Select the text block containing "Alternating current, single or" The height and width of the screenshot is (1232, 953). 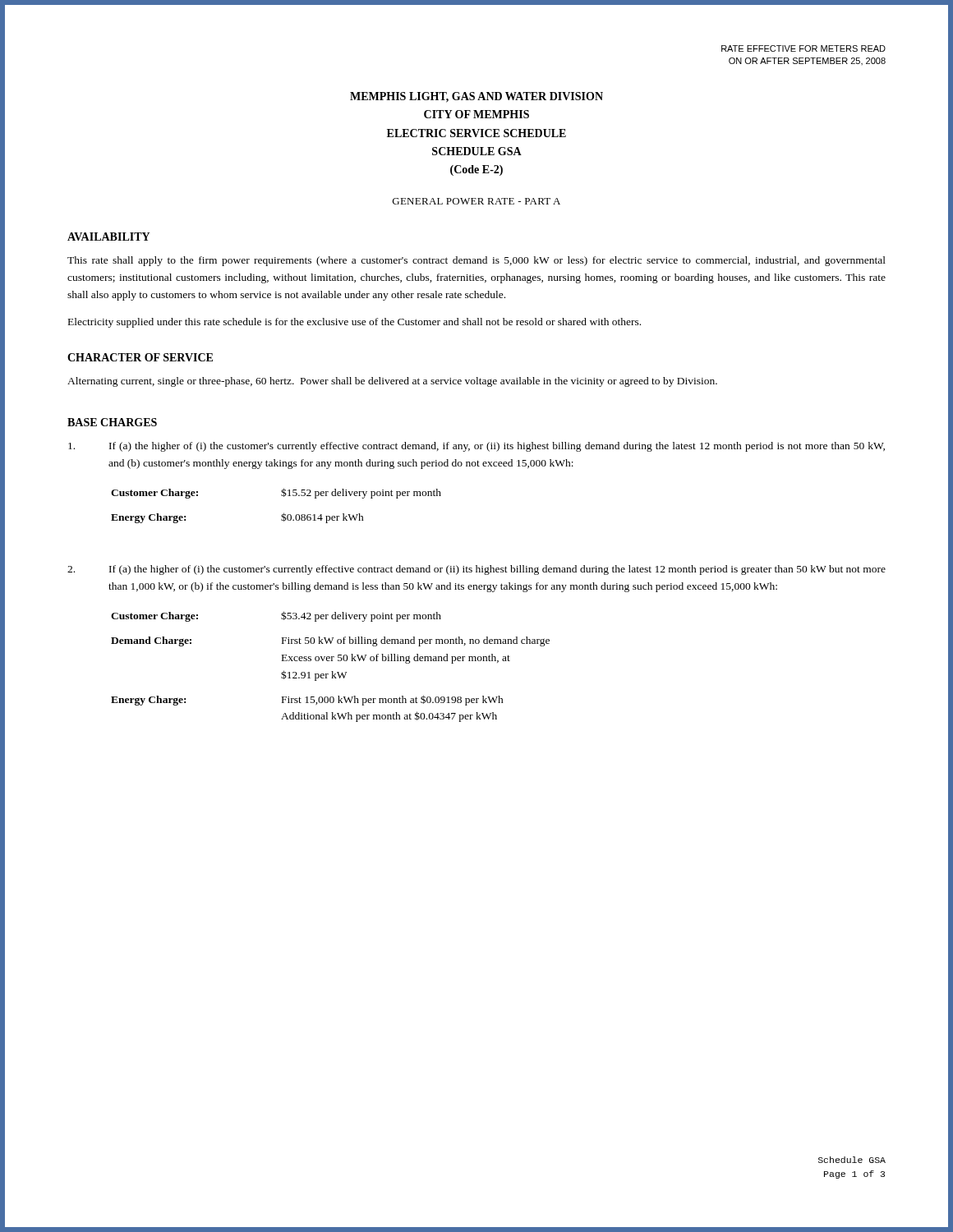(x=393, y=381)
